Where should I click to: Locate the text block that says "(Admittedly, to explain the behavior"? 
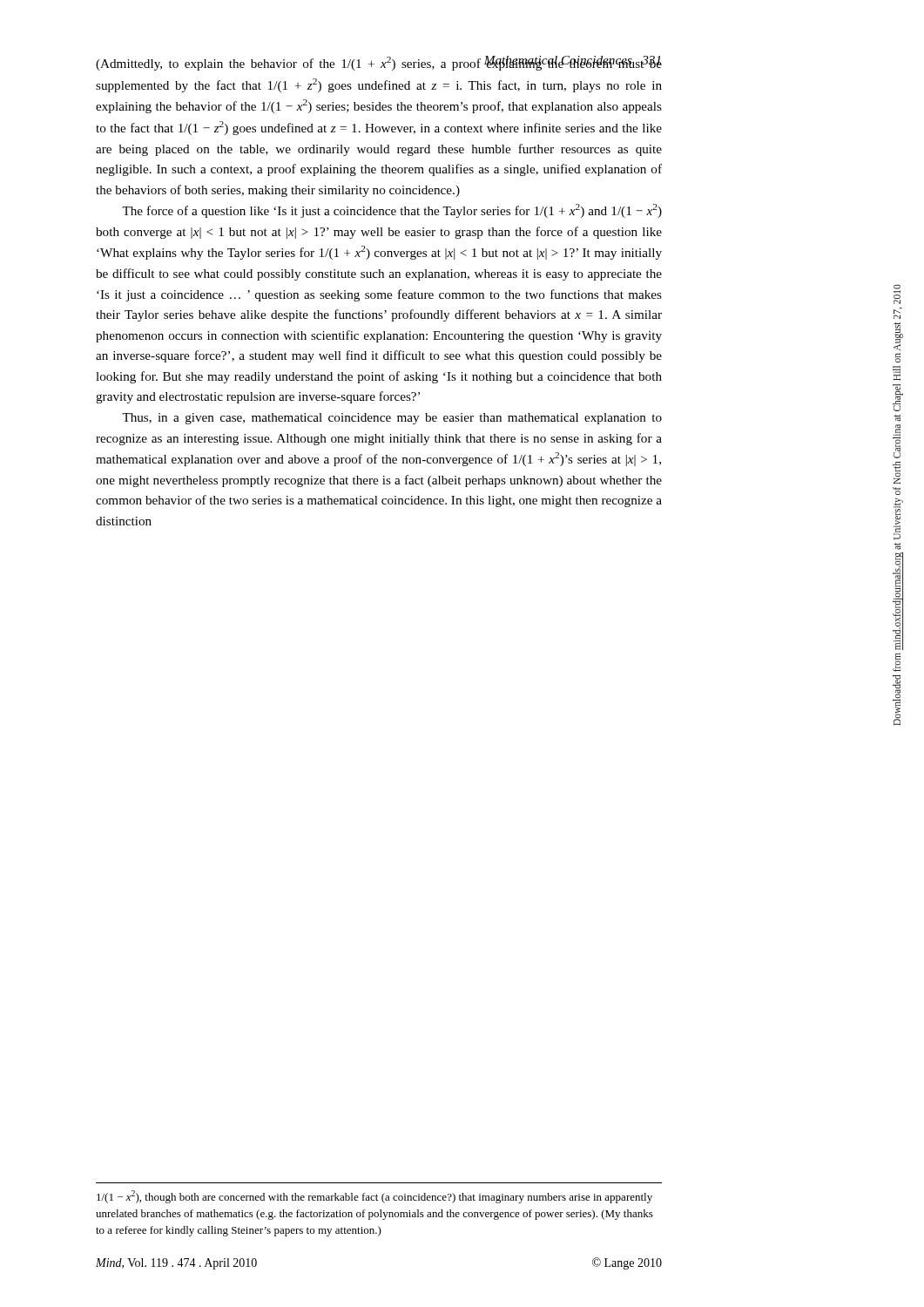[x=379, y=126]
